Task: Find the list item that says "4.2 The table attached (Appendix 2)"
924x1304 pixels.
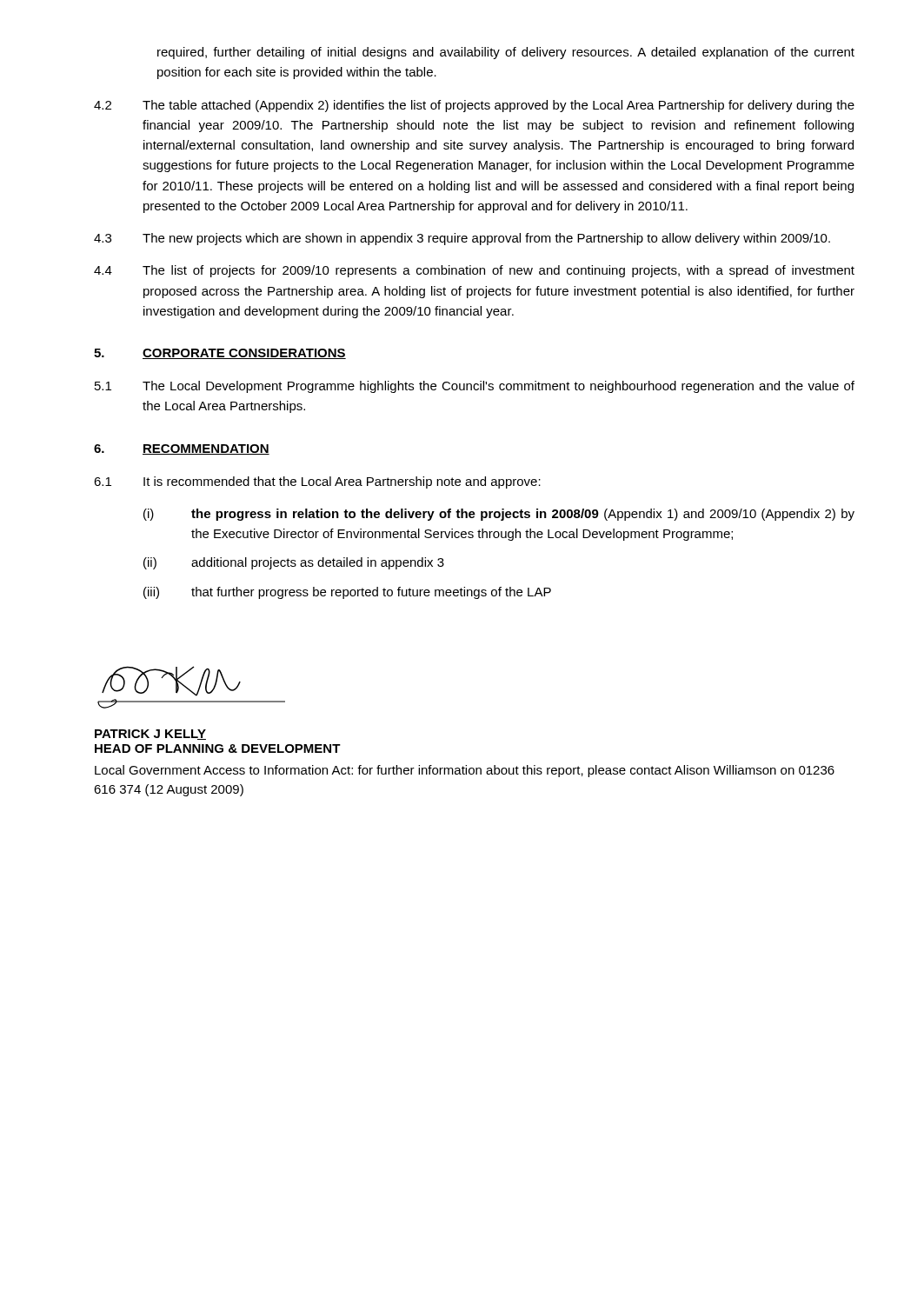Action: click(x=474, y=155)
